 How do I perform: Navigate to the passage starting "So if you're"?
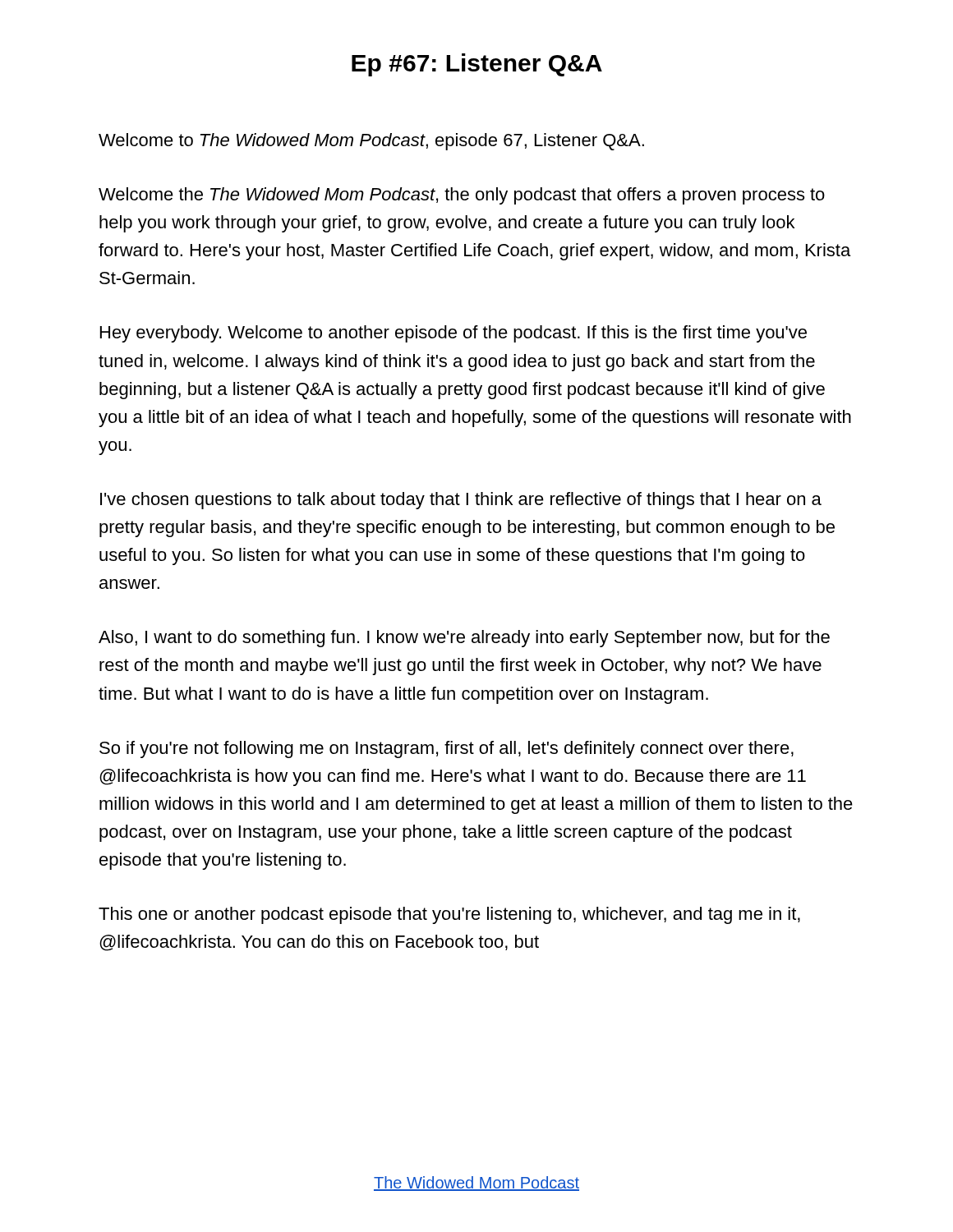pyautogui.click(x=476, y=804)
